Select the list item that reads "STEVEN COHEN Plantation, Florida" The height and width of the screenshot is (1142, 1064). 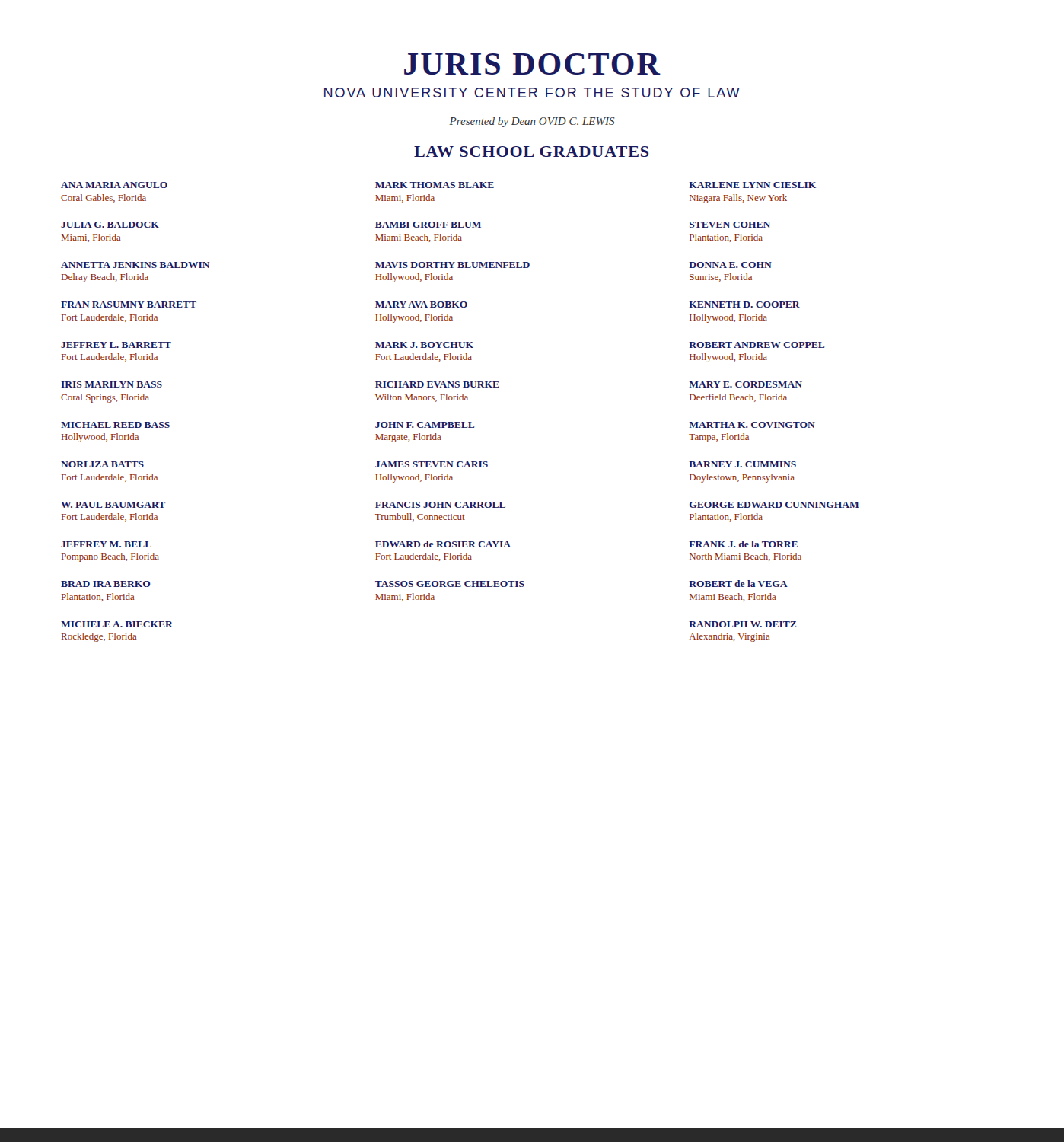pos(730,225)
